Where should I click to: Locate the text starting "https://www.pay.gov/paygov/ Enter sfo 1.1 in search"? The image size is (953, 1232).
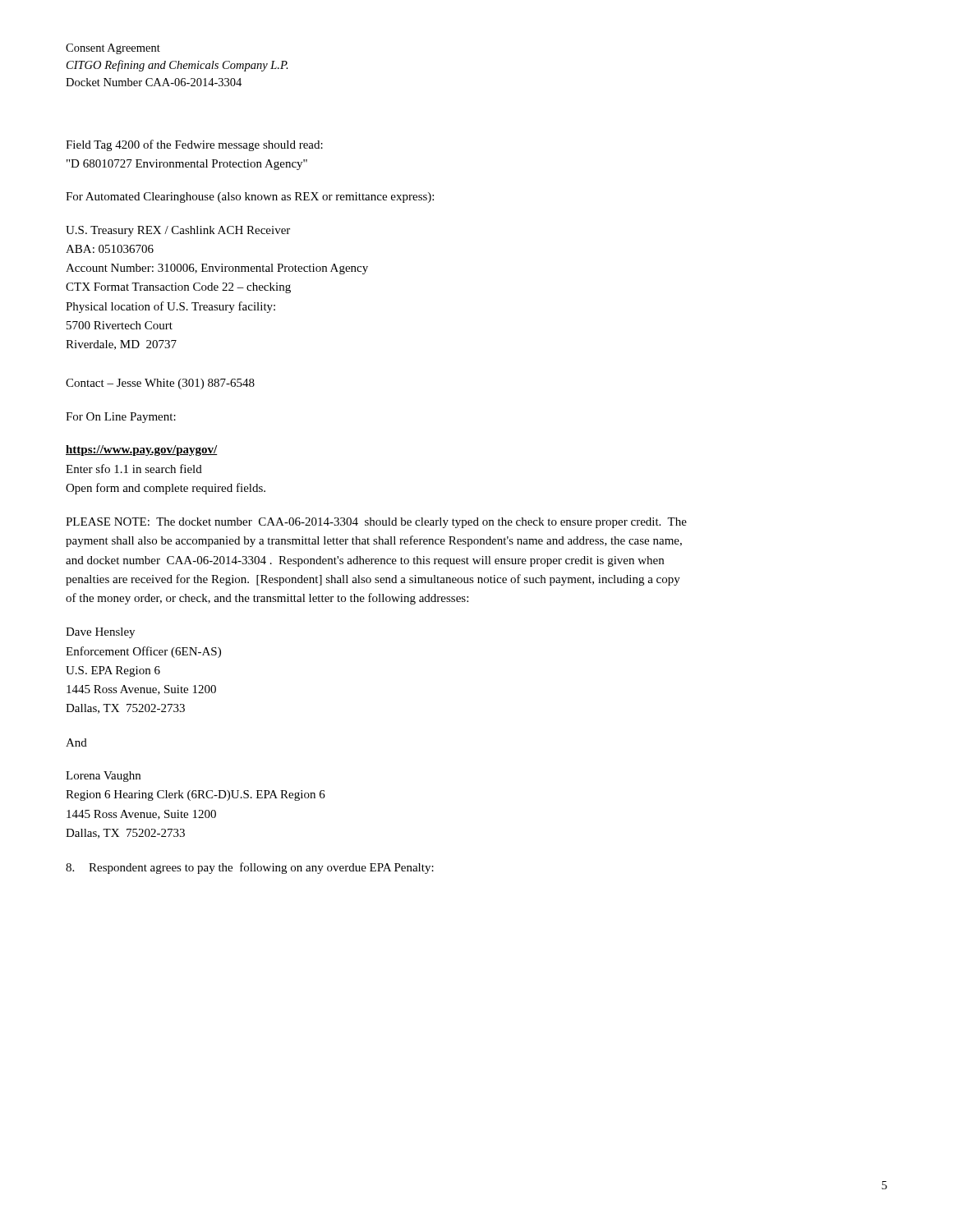coord(166,469)
